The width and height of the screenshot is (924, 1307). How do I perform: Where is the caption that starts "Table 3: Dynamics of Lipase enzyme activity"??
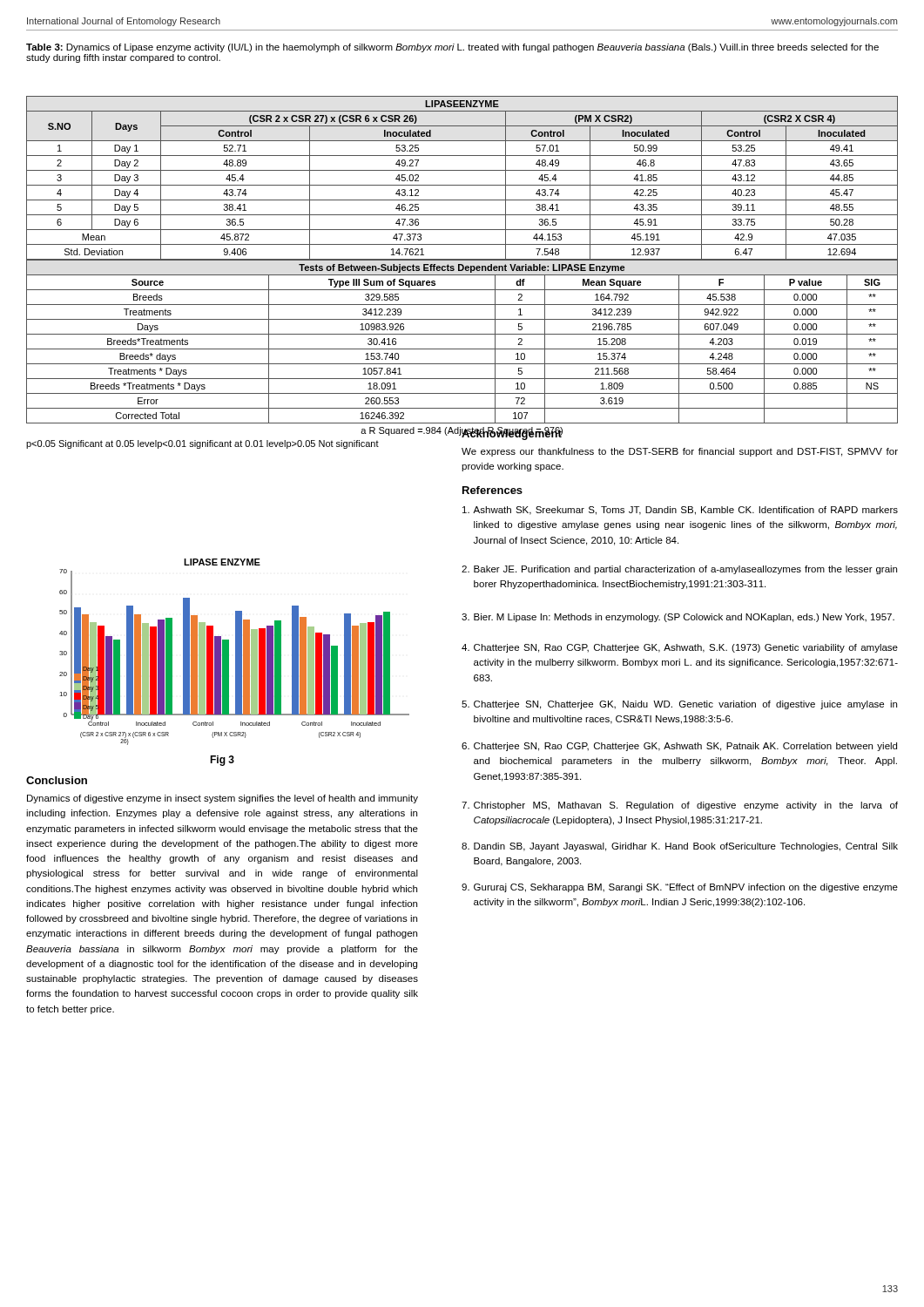tap(453, 52)
